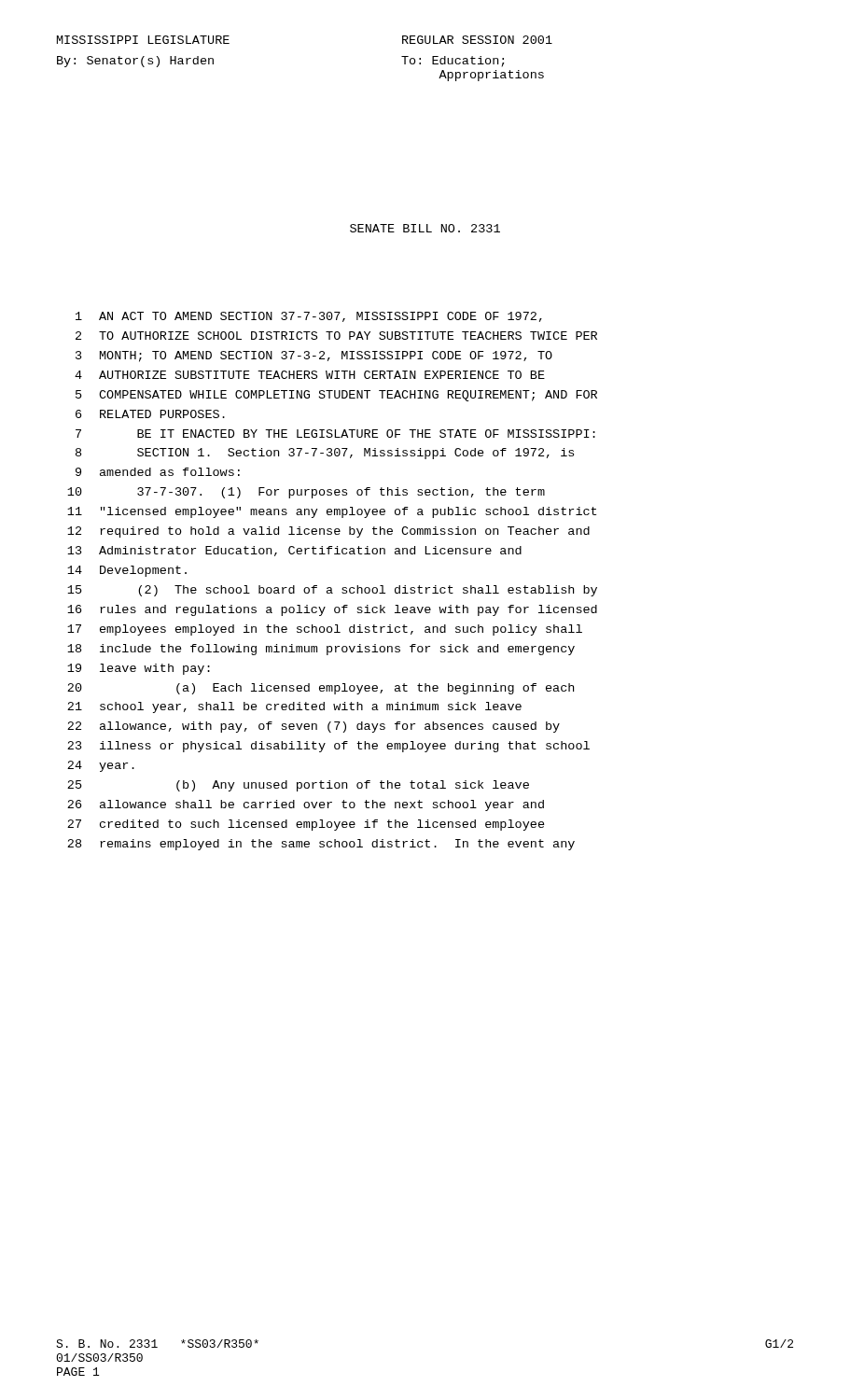Select the list item that reads "10 37-7-307. (1) For purposes"
Screen dimensions: 1400x850
point(425,493)
